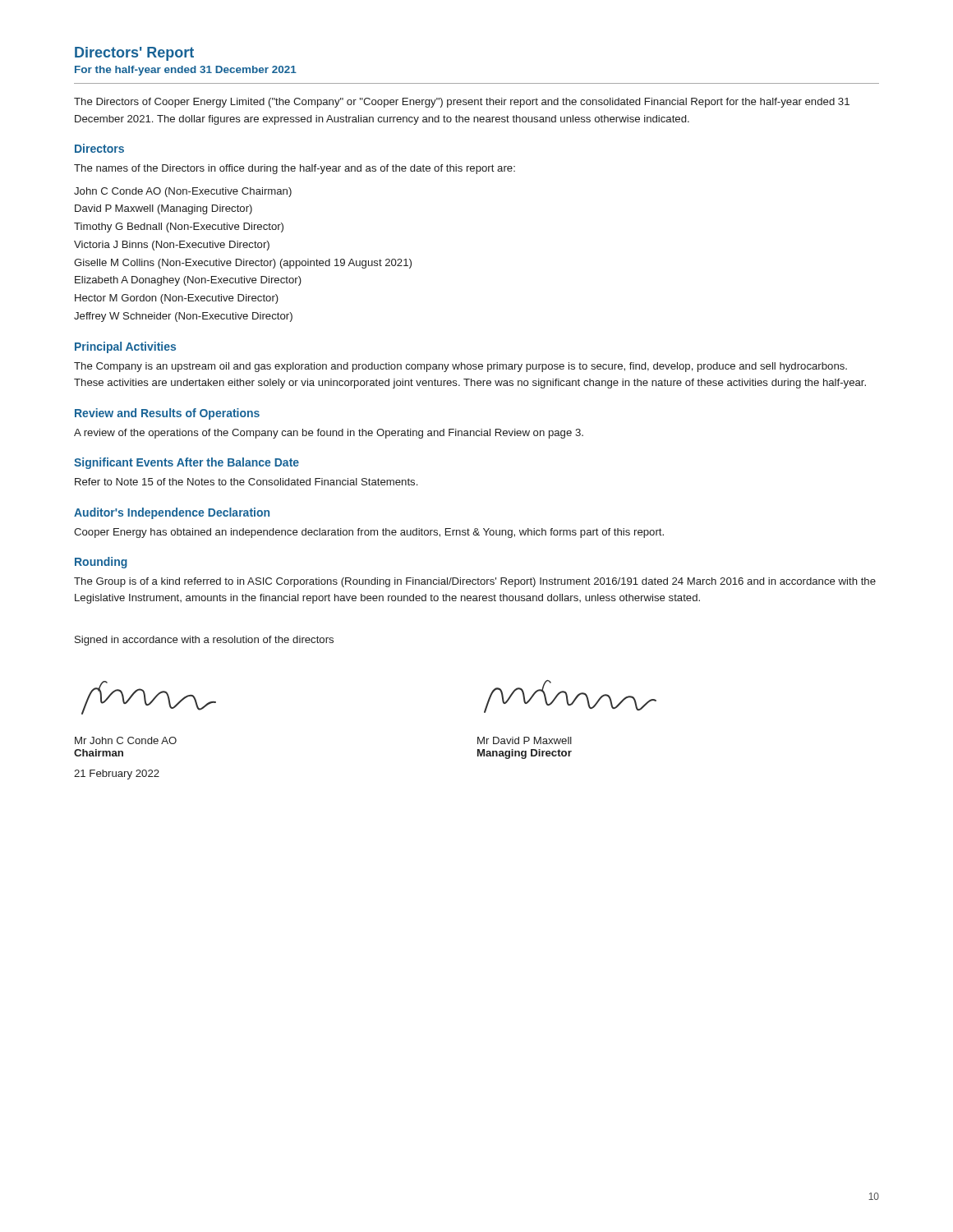The image size is (953, 1232).
Task: Navigate to the text block starting "Mr David P Maxwell"
Action: coord(524,741)
